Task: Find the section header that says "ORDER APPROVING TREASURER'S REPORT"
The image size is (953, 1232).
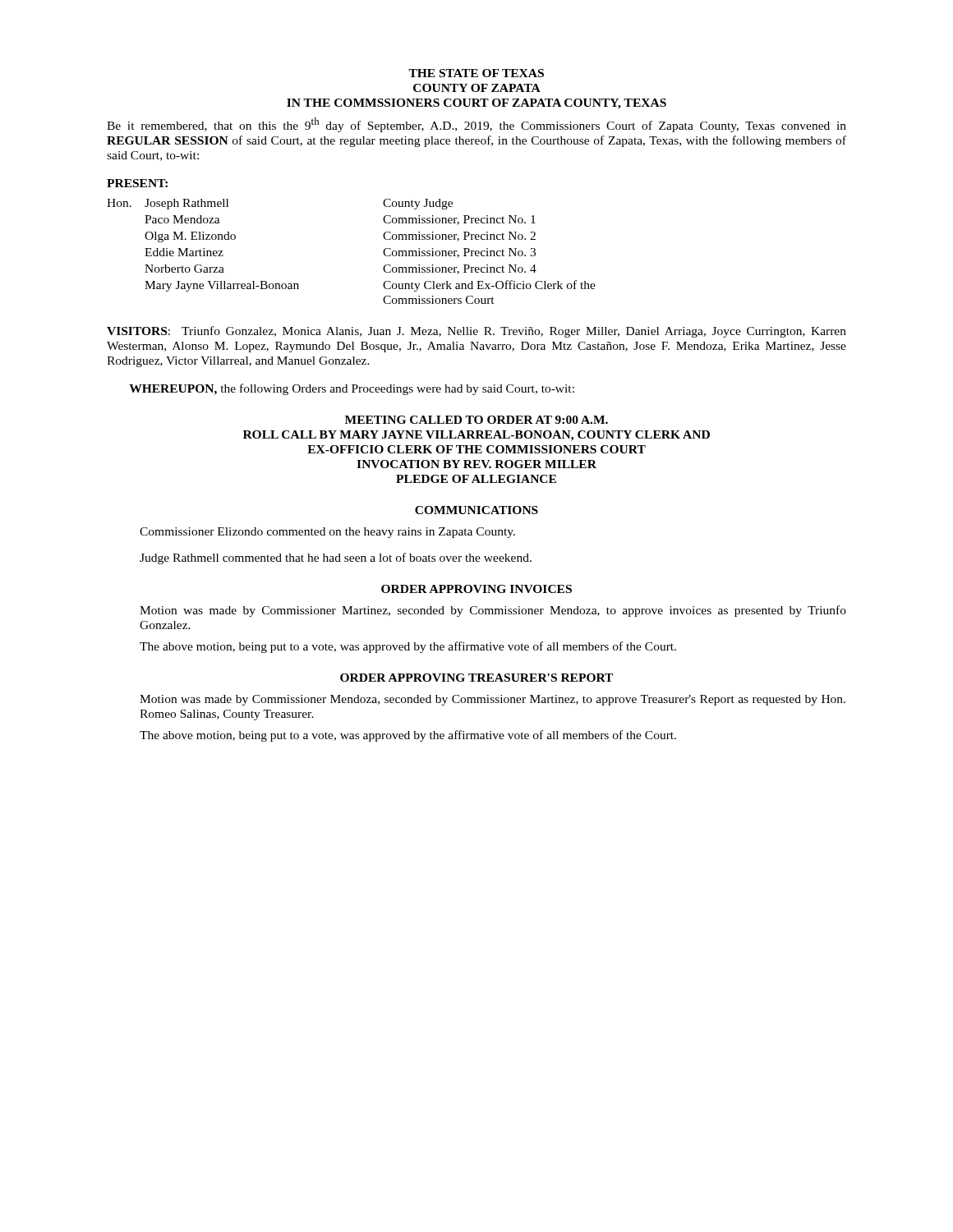Action: (476, 677)
